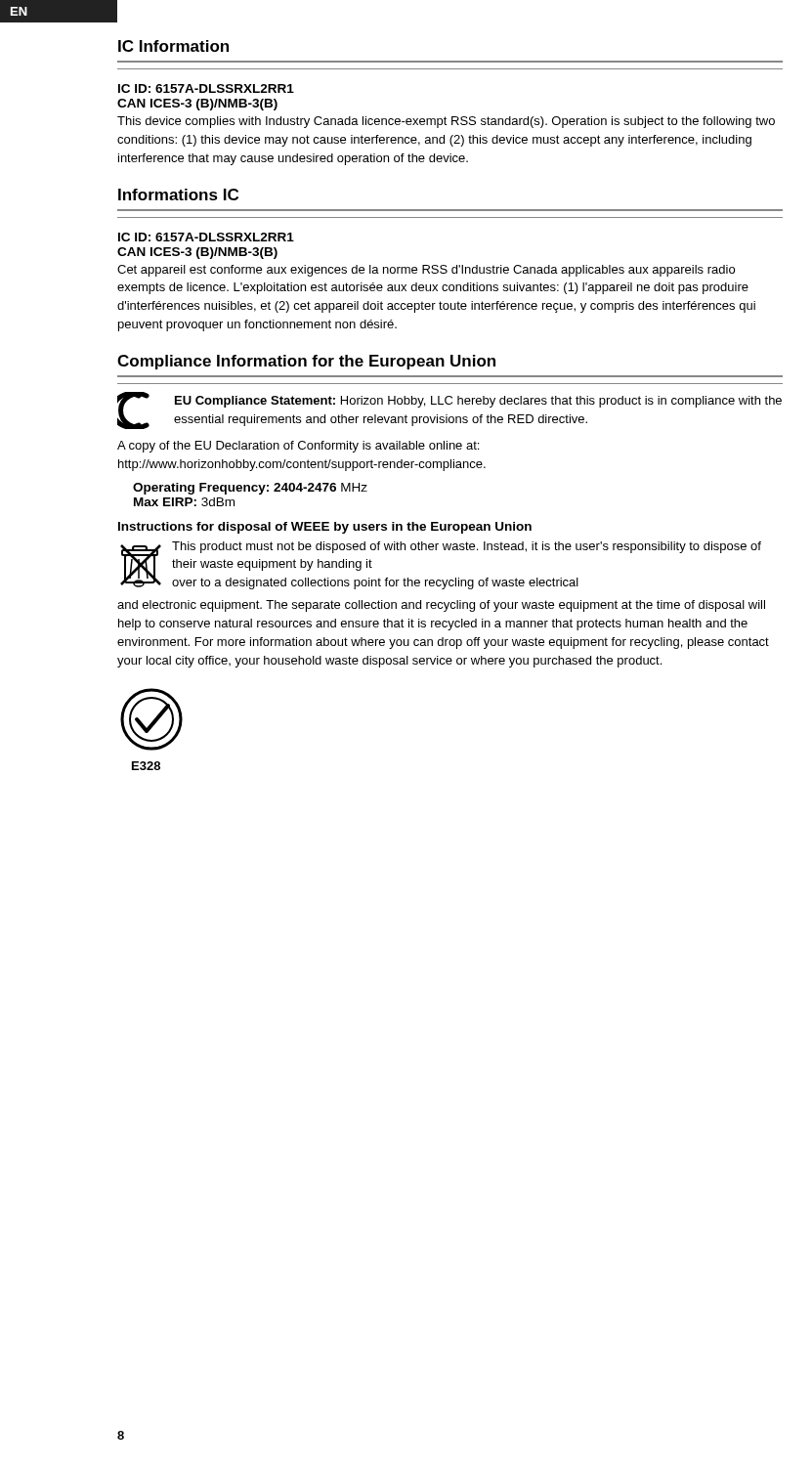Click on the element starting "IC Information"
This screenshot has height=1466, width=812.
point(174,46)
